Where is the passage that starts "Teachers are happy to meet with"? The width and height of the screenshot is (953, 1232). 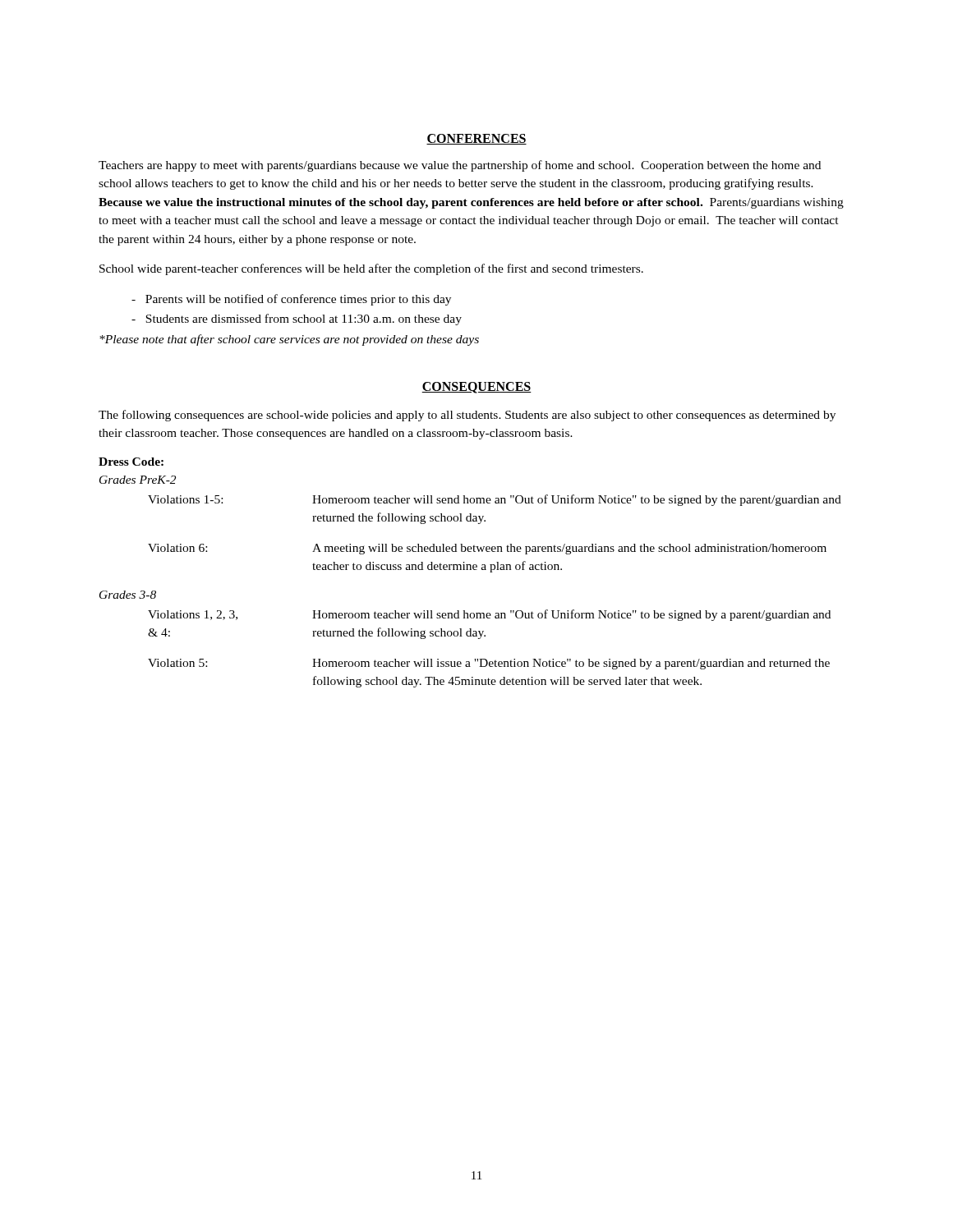tap(471, 202)
